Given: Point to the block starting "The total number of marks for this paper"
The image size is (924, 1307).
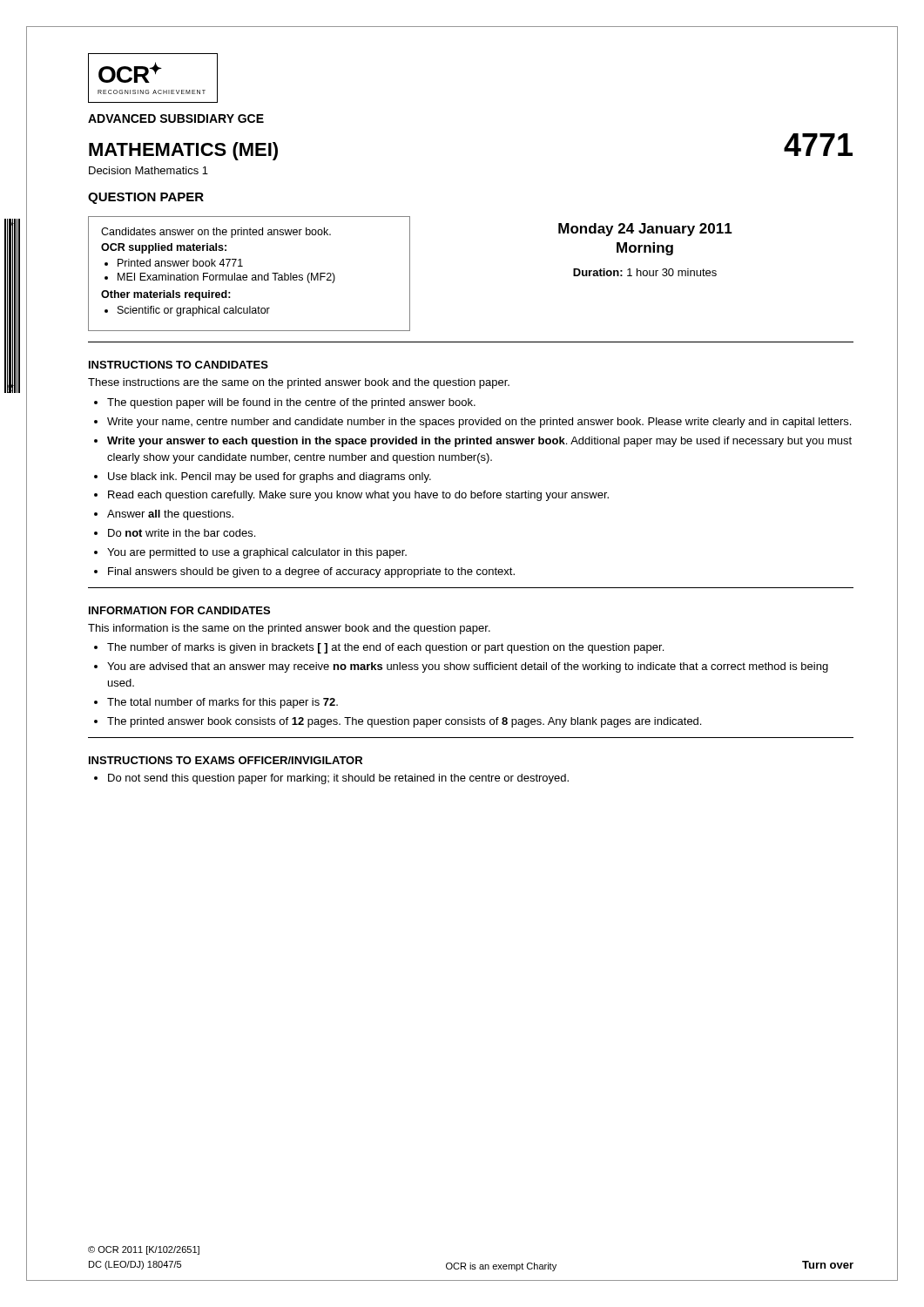Looking at the screenshot, I should [x=223, y=702].
